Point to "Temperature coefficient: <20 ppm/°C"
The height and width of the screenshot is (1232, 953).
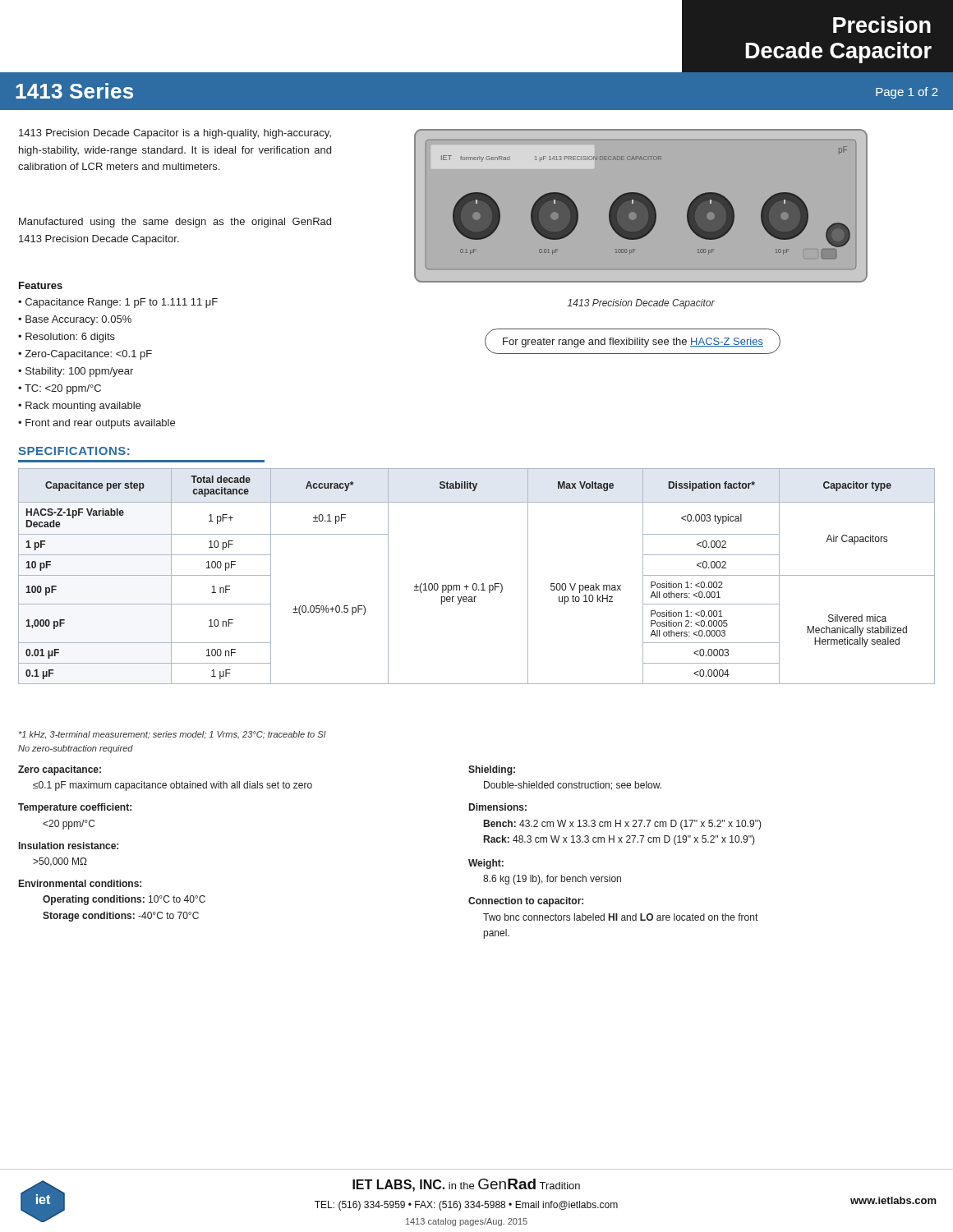pyautogui.click(x=75, y=817)
